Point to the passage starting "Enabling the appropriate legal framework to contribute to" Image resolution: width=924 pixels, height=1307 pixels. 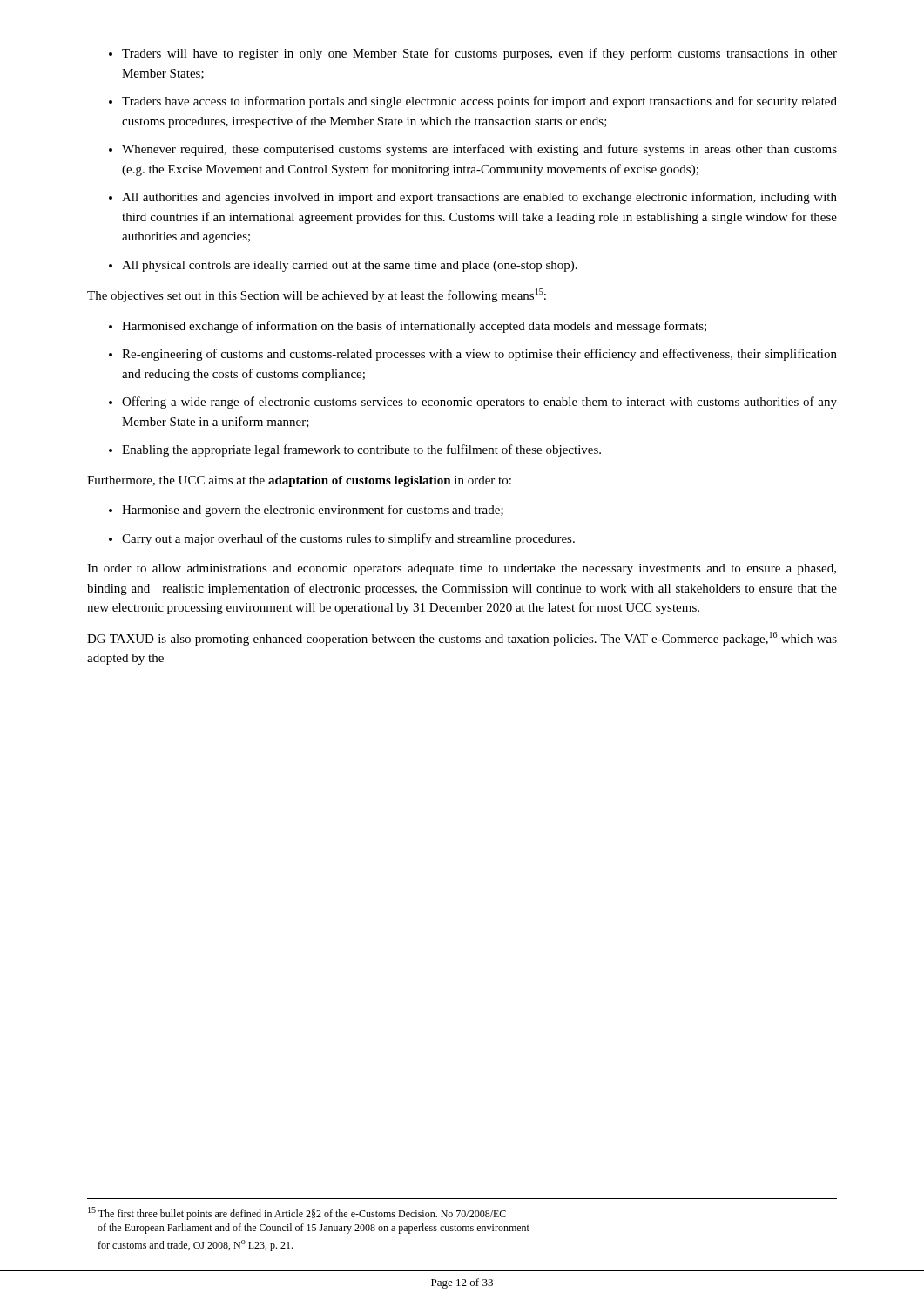(479, 450)
